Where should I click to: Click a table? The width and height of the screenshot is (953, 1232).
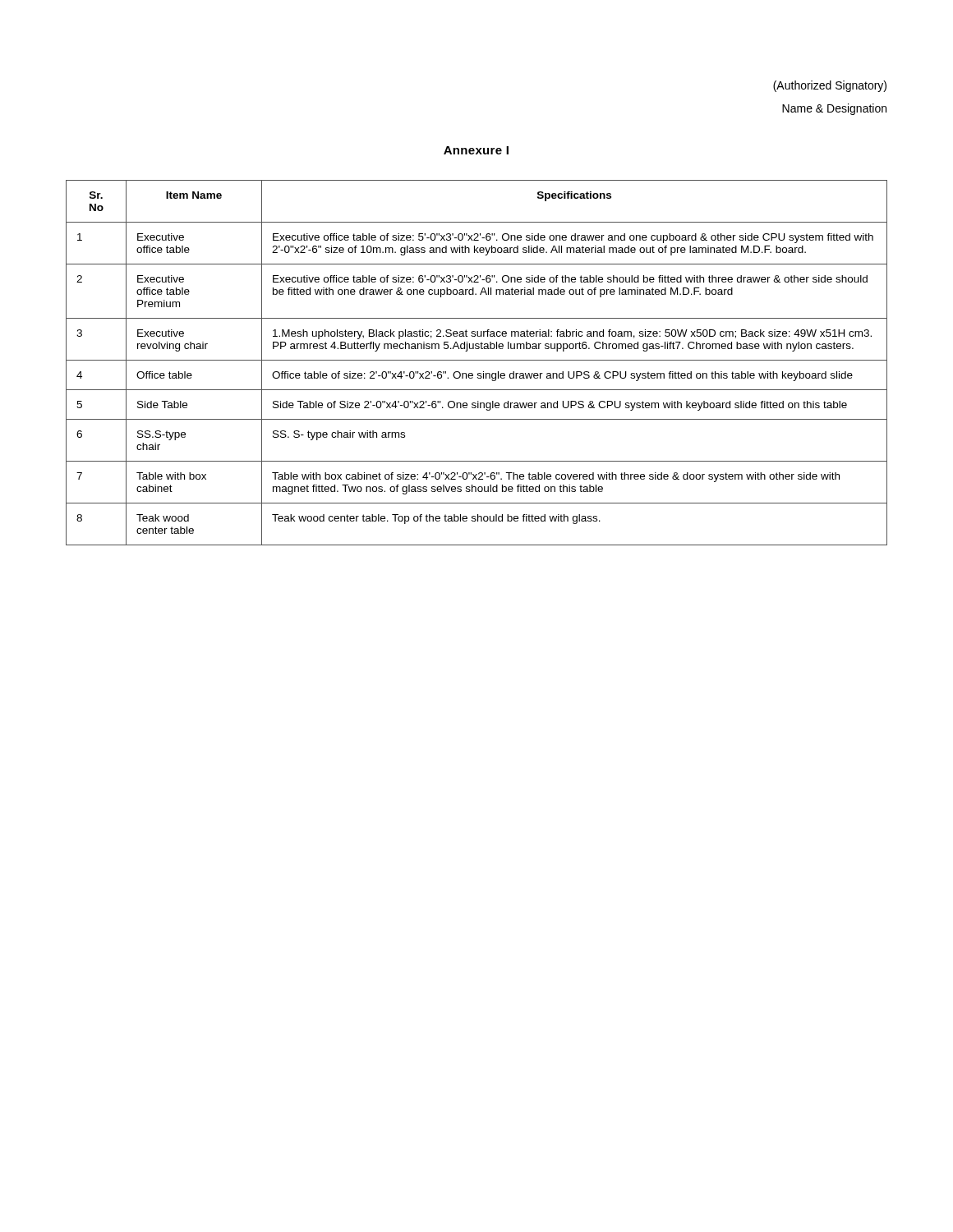coord(476,363)
